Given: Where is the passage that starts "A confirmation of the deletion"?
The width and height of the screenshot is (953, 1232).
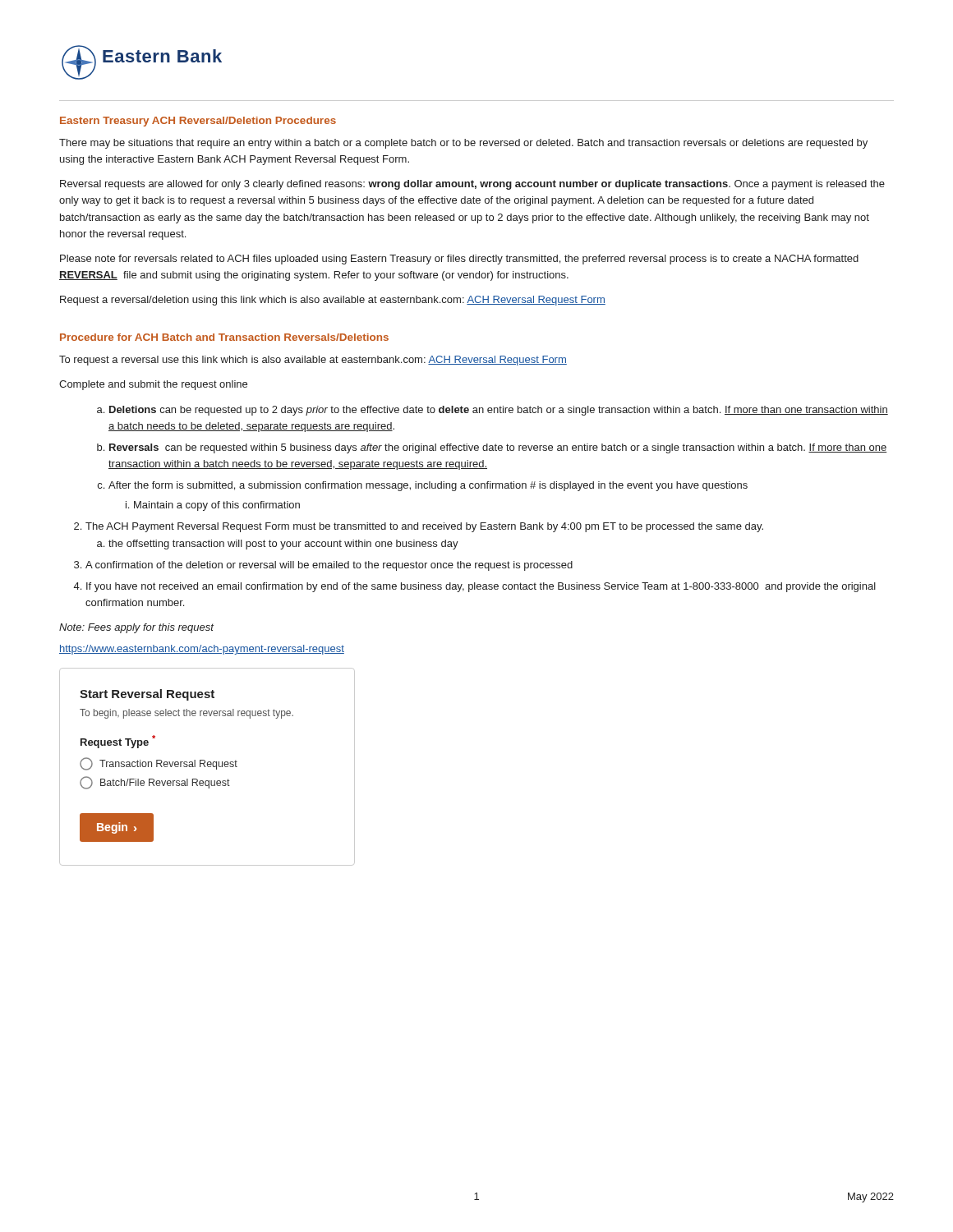Looking at the screenshot, I should (329, 564).
